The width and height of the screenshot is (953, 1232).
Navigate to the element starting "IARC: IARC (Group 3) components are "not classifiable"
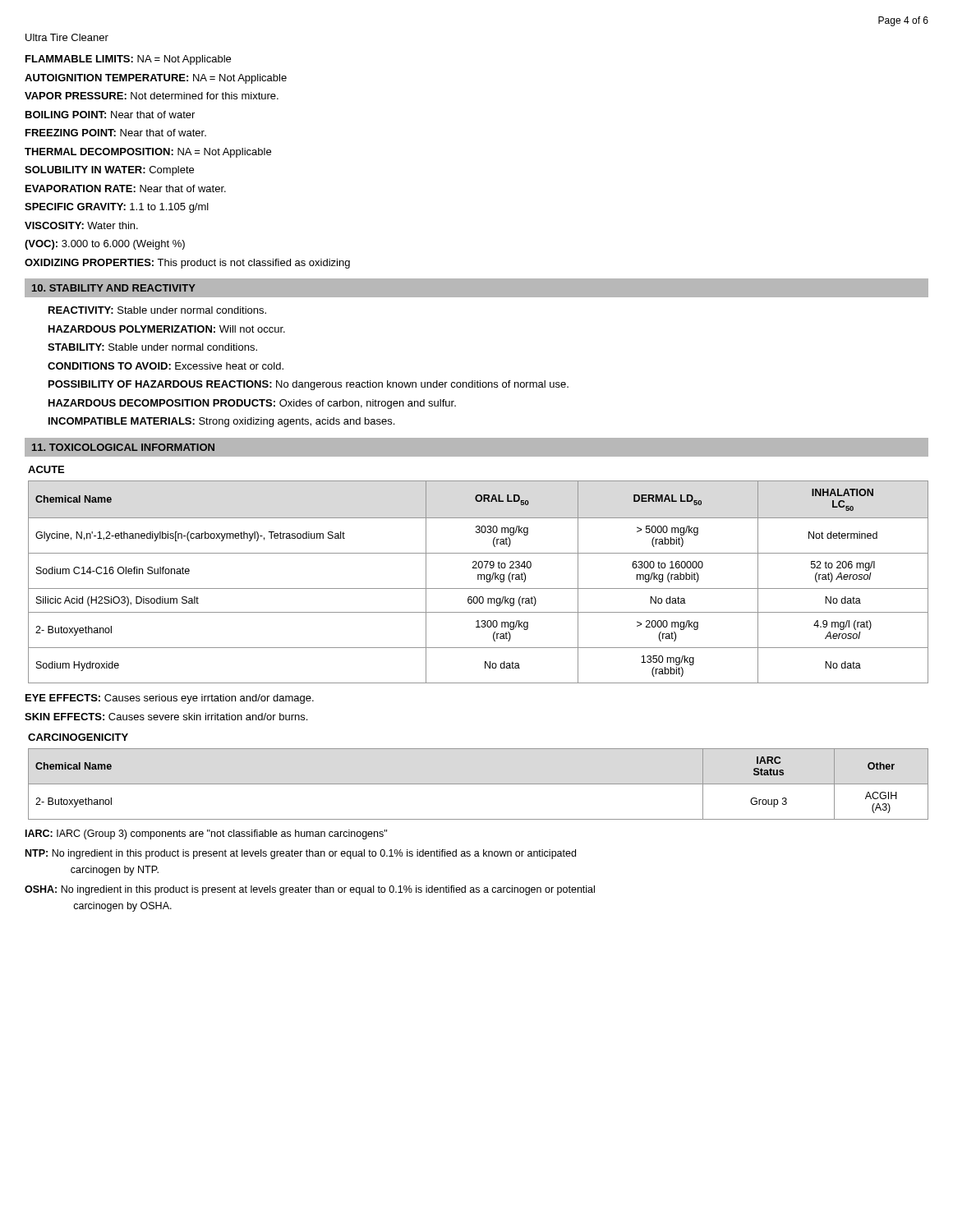coord(206,834)
